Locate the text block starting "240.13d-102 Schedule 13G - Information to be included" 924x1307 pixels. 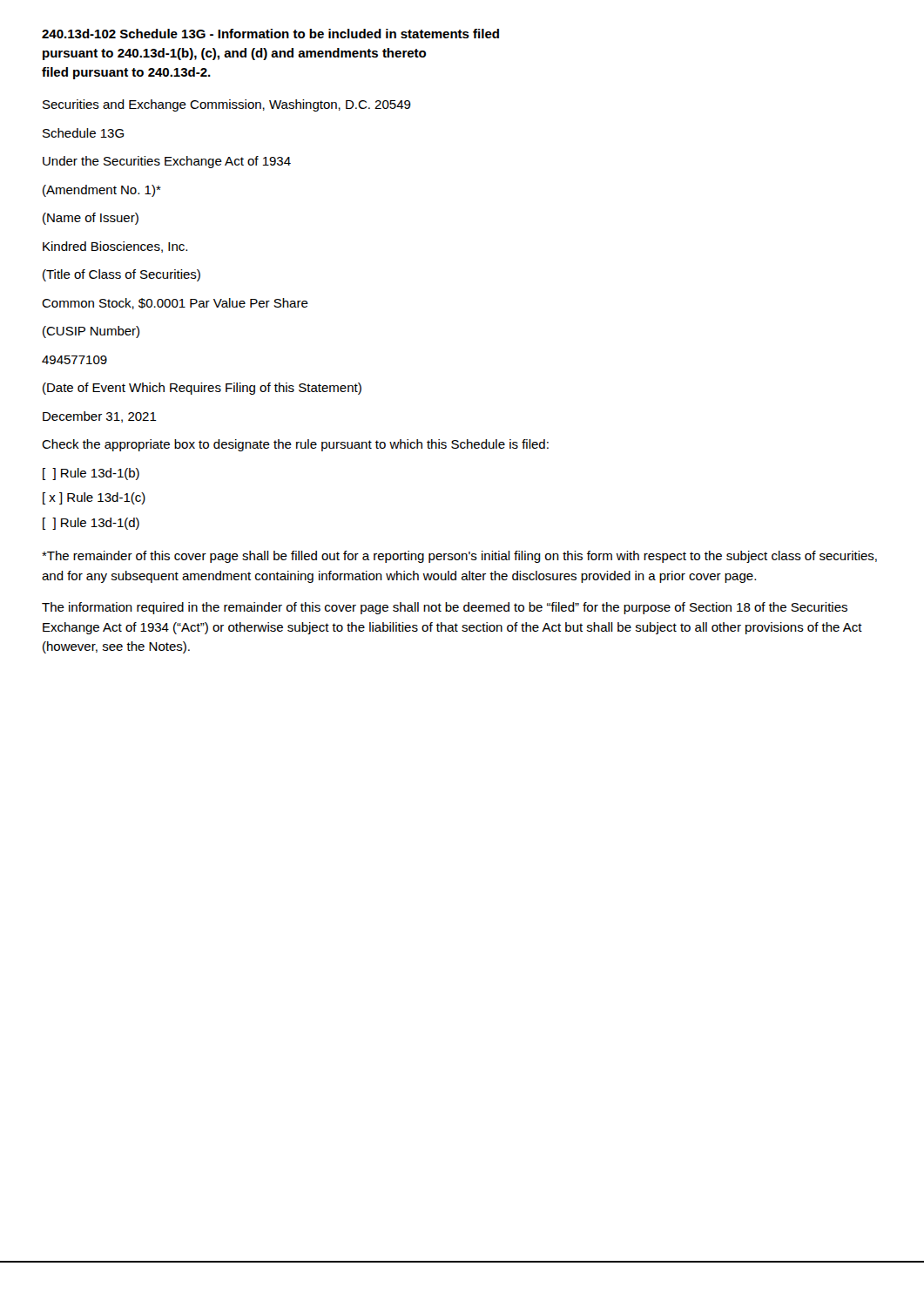click(271, 52)
